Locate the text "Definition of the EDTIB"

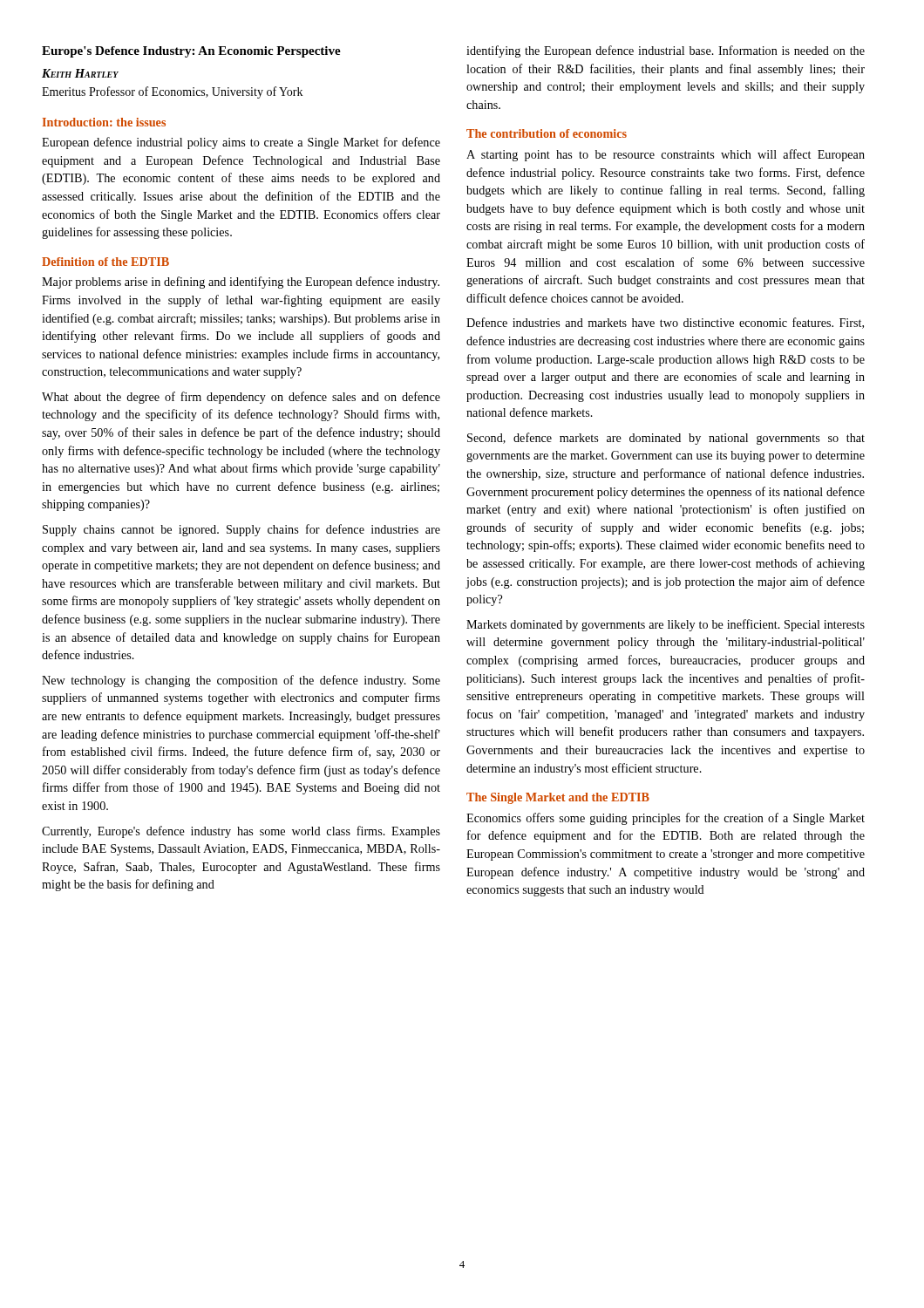105,262
